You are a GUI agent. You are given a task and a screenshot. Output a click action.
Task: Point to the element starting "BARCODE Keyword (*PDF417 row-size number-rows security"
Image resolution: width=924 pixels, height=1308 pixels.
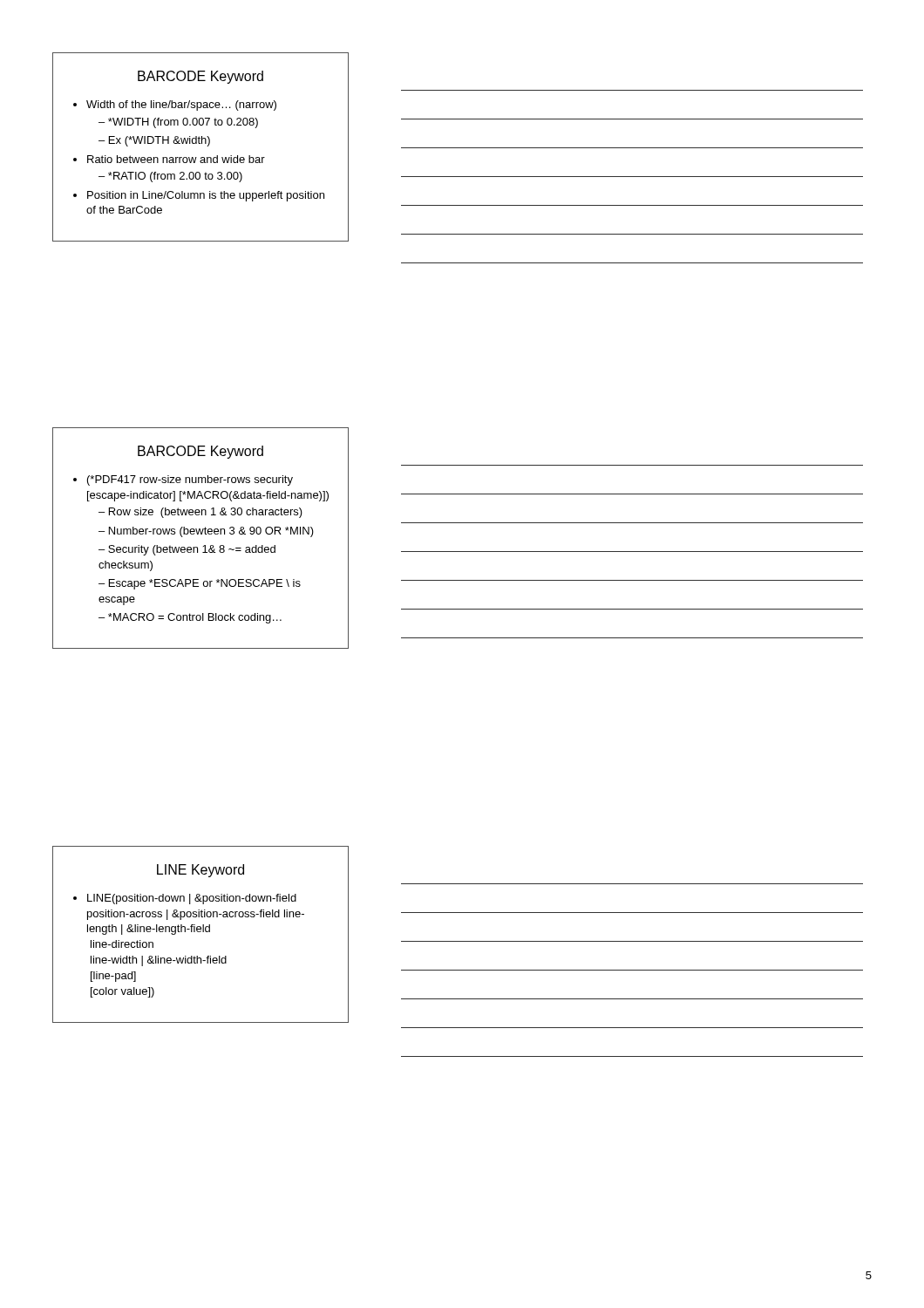coord(201,538)
